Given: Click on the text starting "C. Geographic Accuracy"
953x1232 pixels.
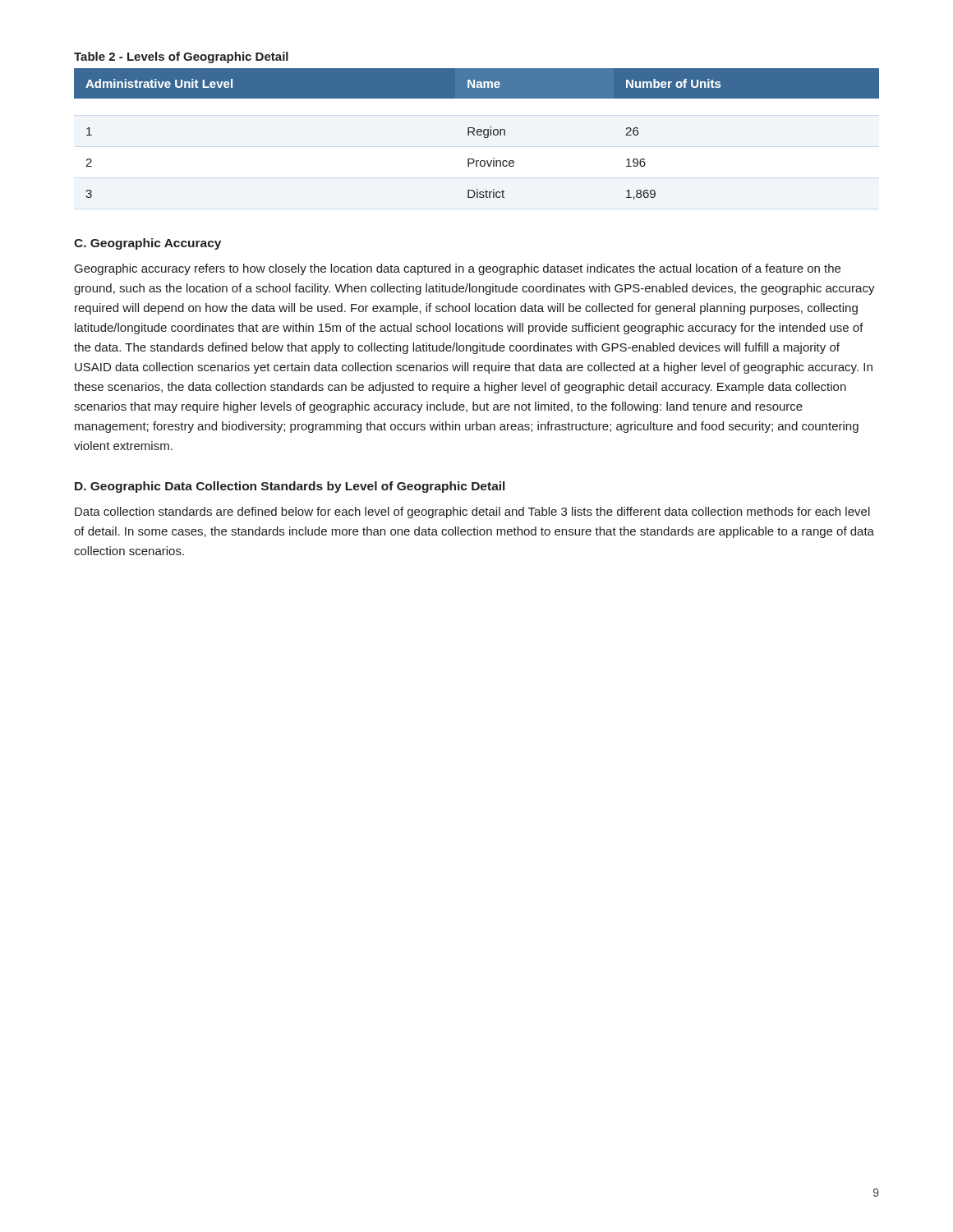Looking at the screenshot, I should pyautogui.click(x=148, y=243).
